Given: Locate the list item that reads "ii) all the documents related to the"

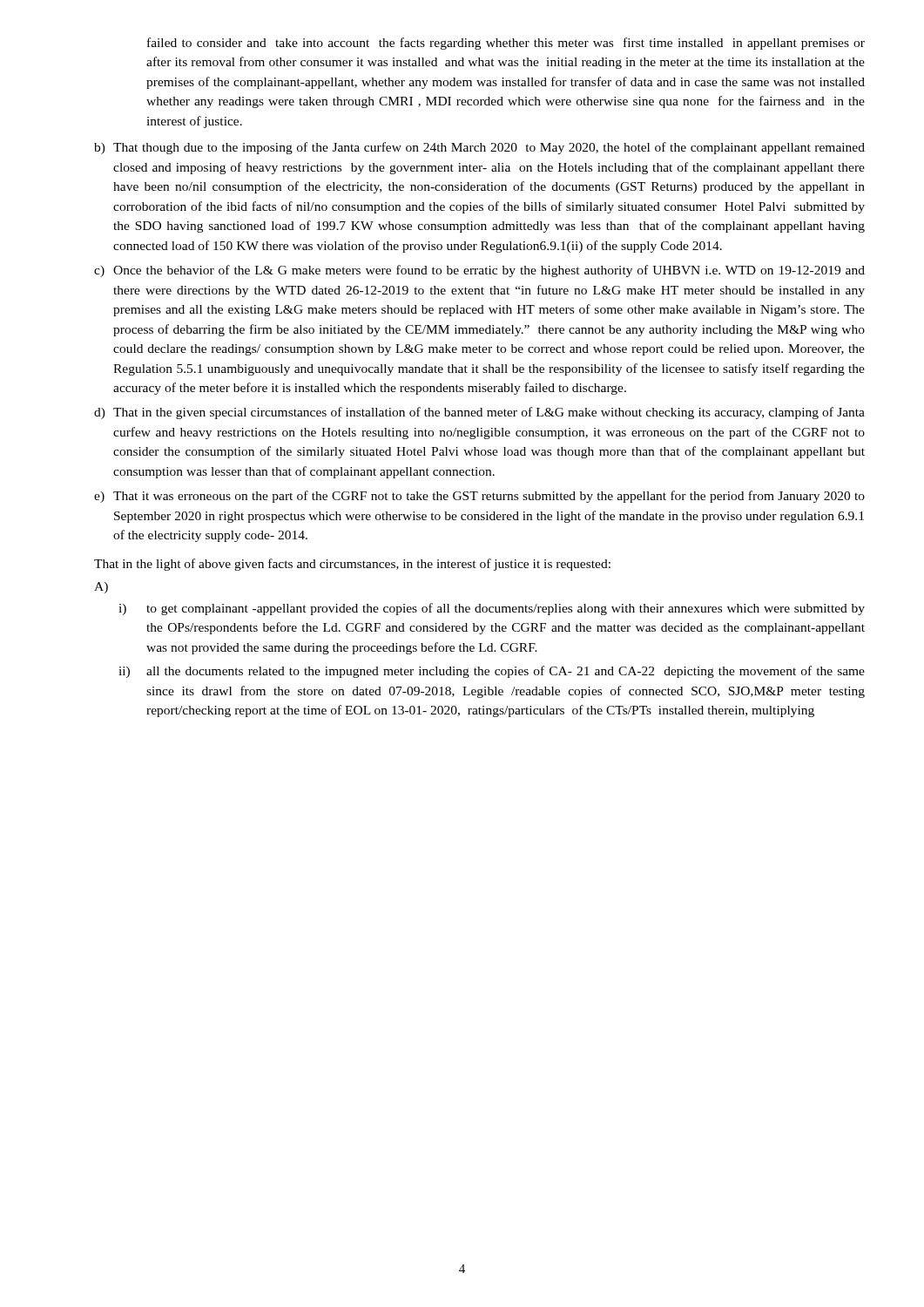Looking at the screenshot, I should [x=492, y=691].
